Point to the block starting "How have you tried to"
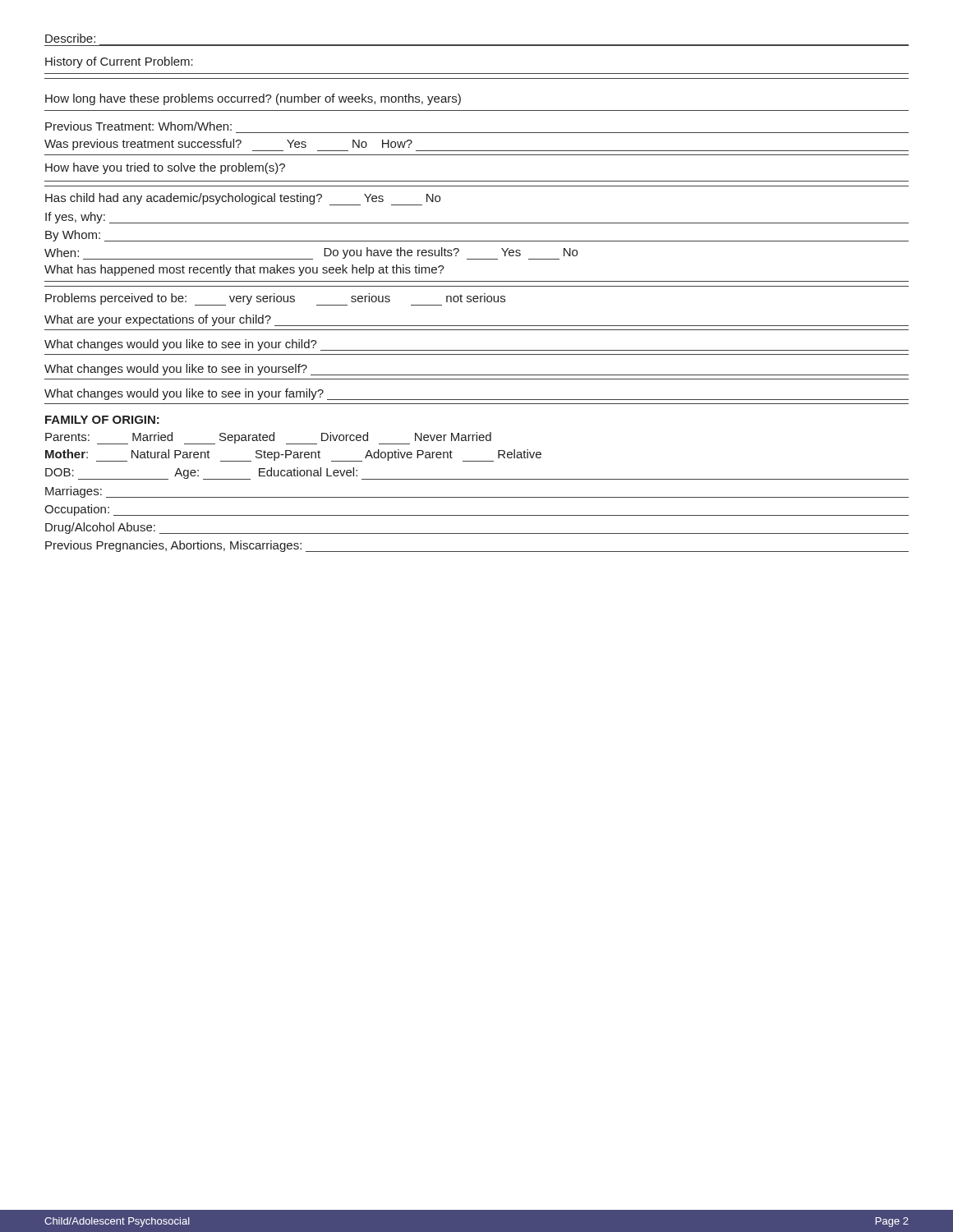953x1232 pixels. click(165, 167)
